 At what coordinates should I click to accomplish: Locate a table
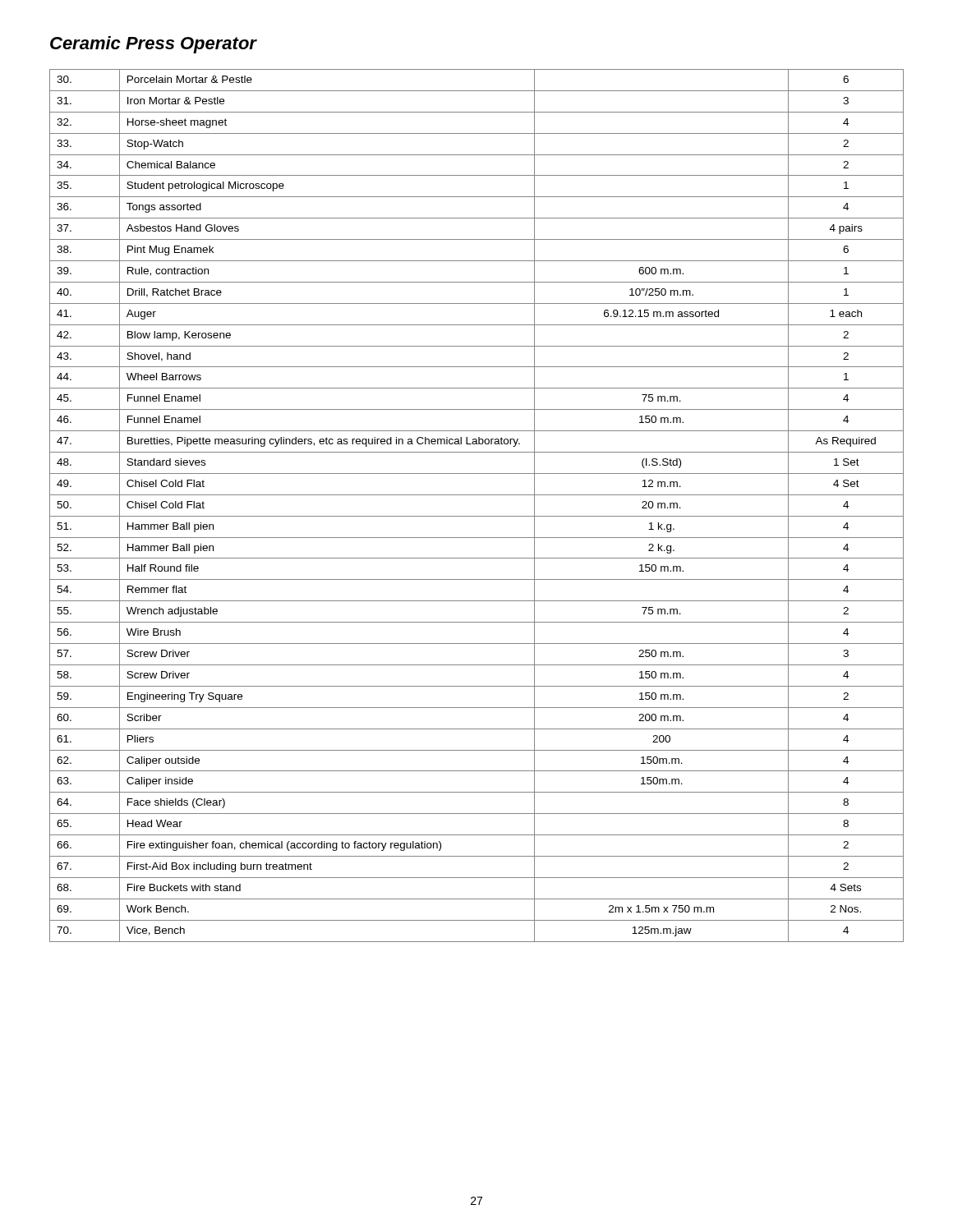[476, 505]
